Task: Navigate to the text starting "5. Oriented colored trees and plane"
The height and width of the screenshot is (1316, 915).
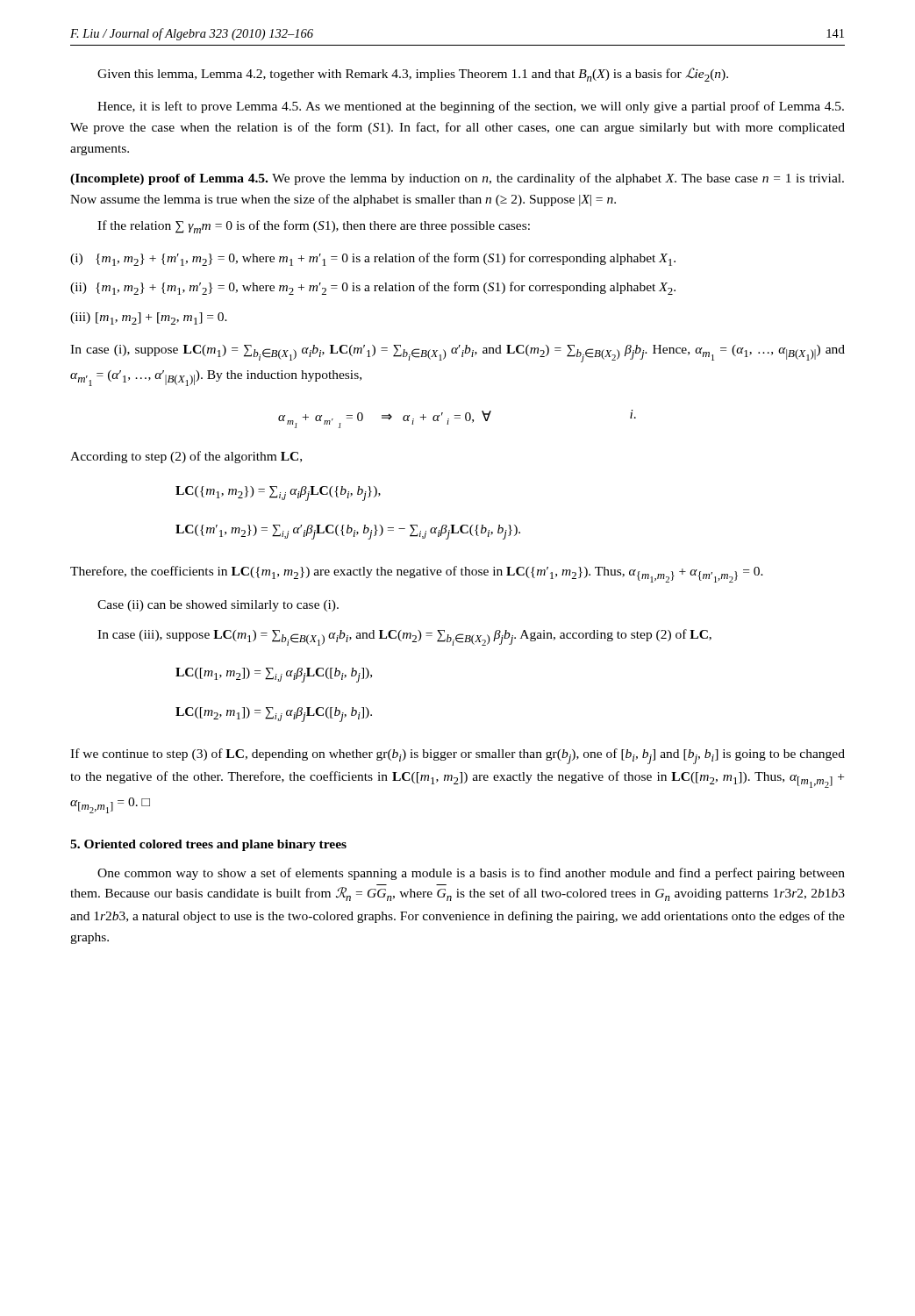Action: 208,843
